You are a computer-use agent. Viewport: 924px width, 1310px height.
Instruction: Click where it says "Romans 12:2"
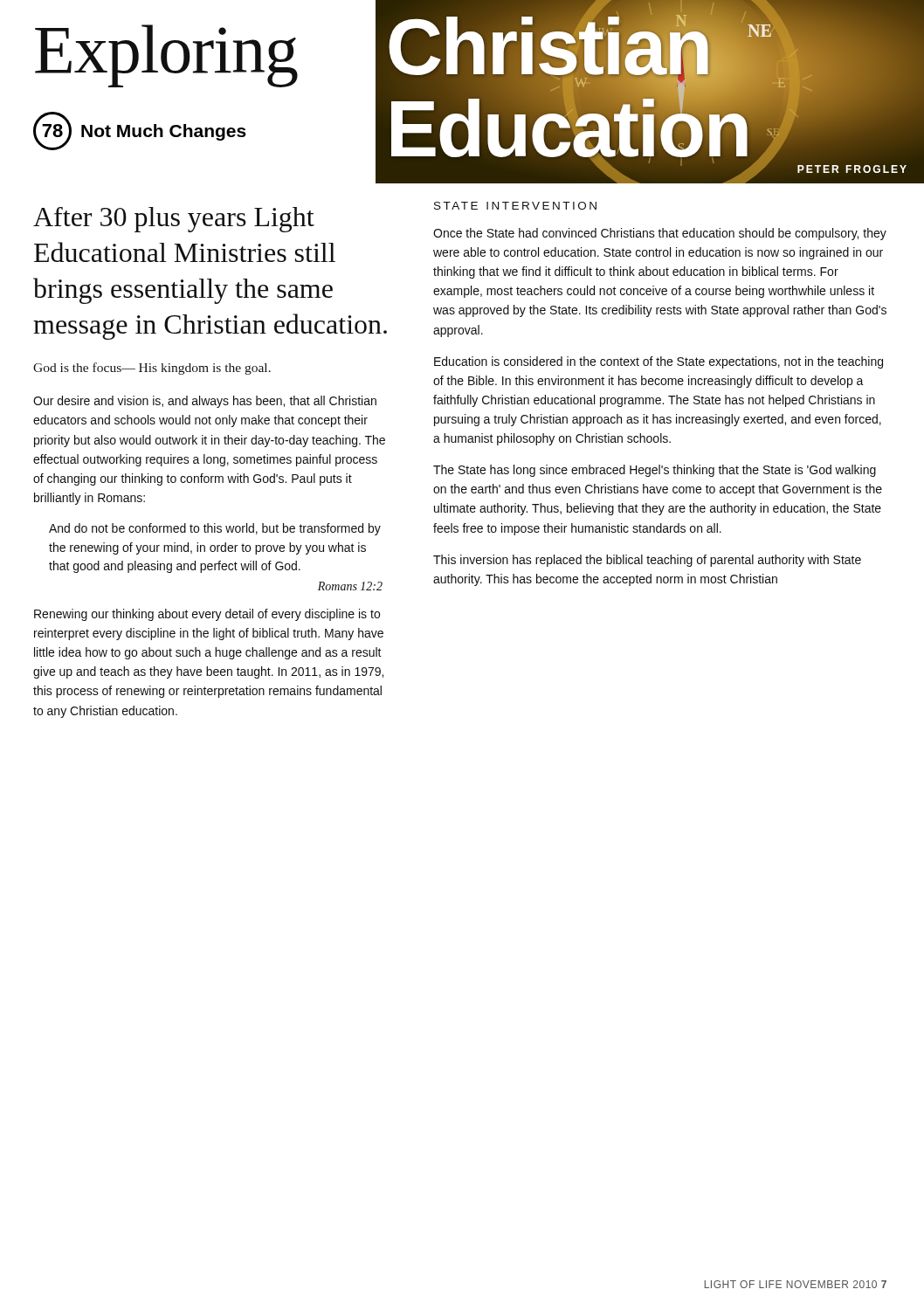[350, 586]
